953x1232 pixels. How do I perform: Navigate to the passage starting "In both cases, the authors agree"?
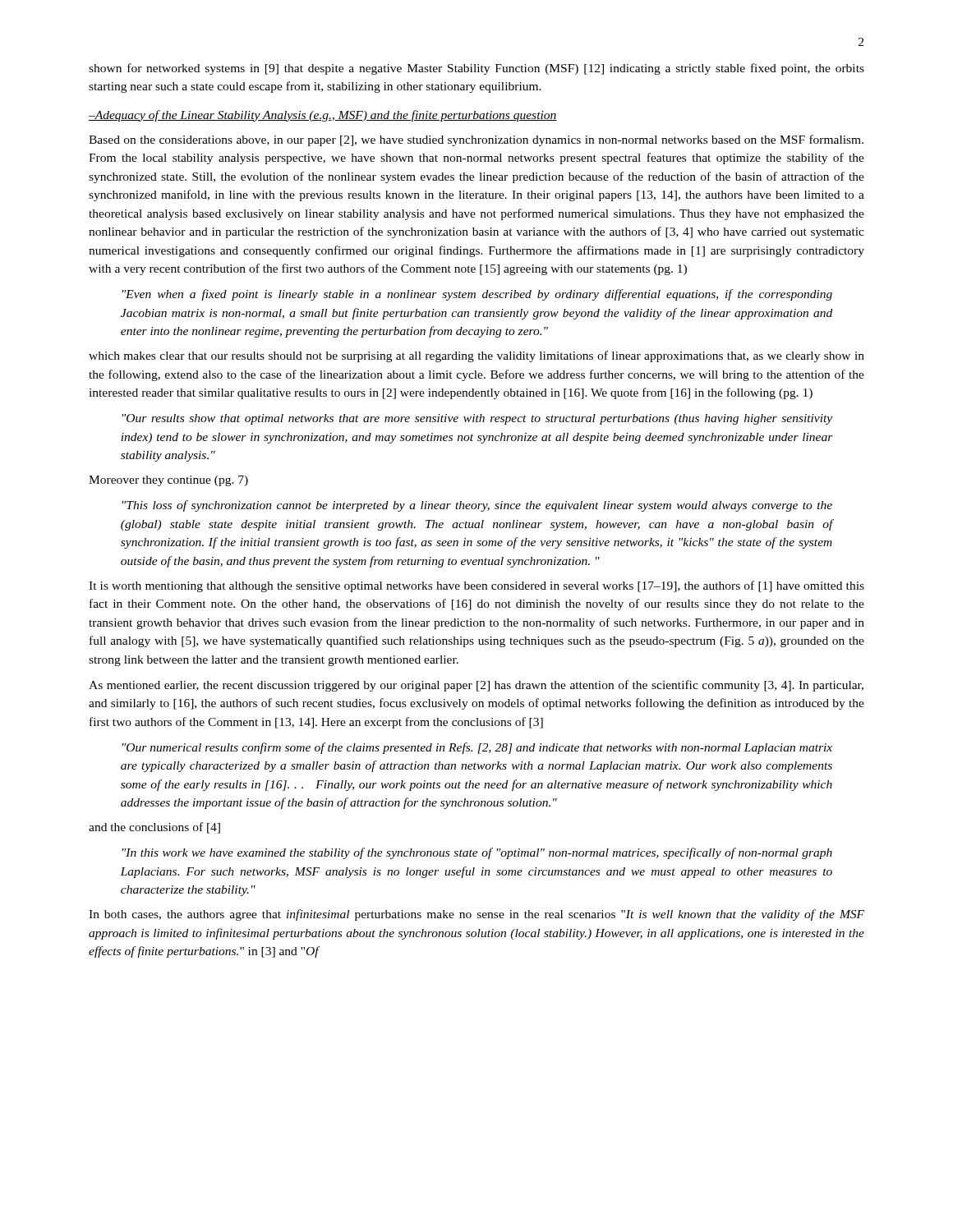(x=476, y=933)
